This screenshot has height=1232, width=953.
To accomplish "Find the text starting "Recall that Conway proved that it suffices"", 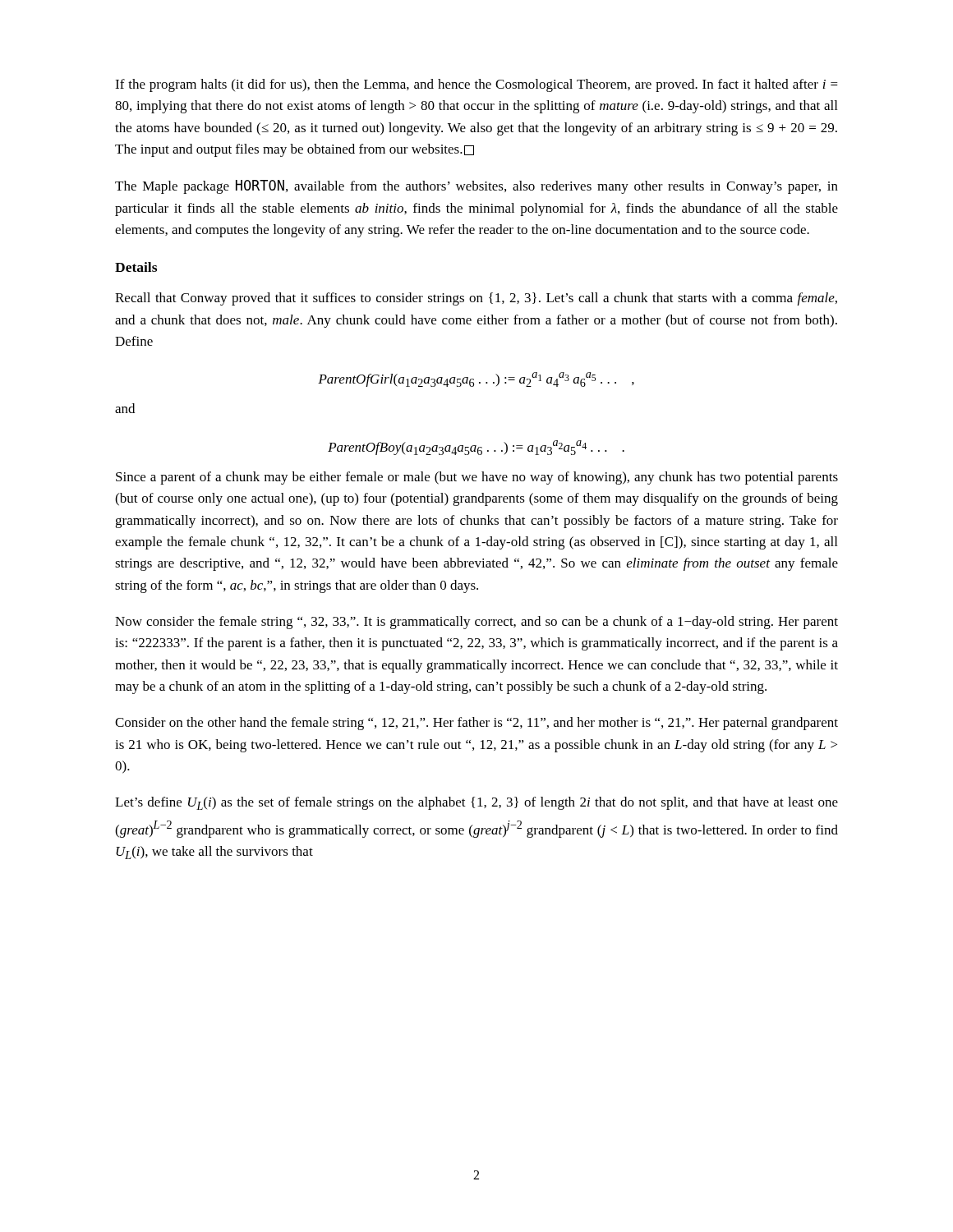I will click(x=476, y=320).
